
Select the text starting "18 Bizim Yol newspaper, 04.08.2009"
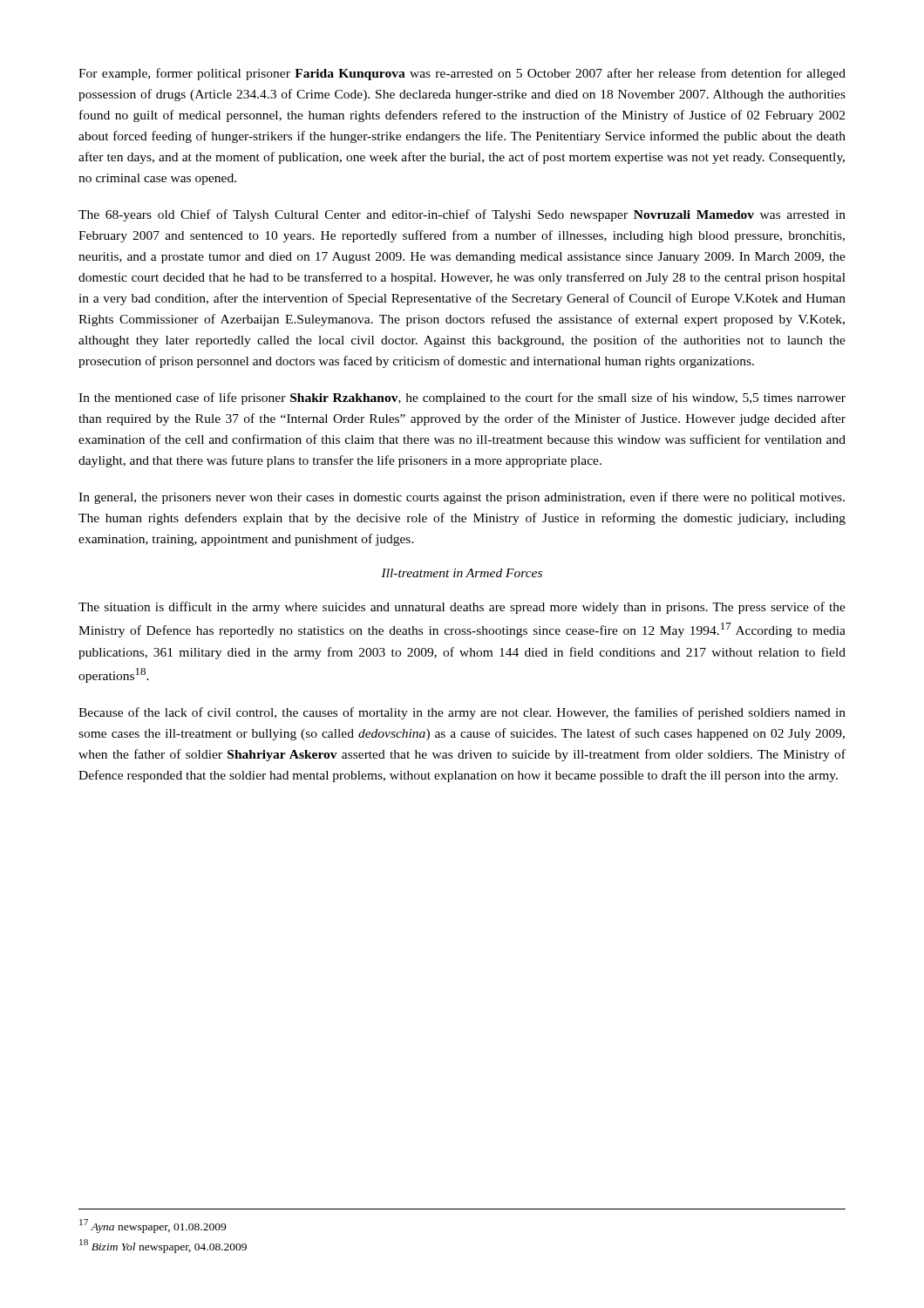[163, 1245]
